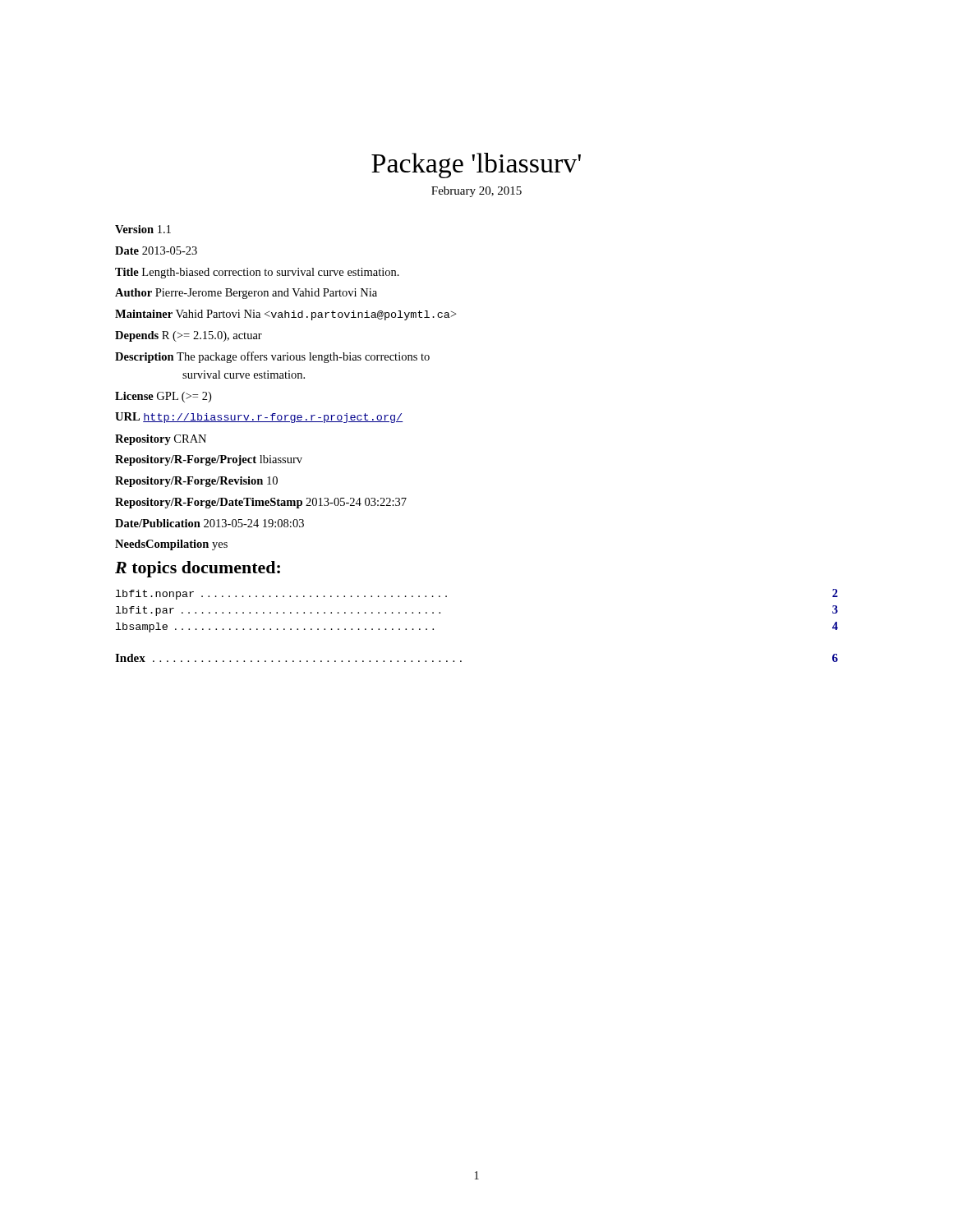
Task: Select the element starting "URL http://lbiassurv.r-forge.r-project.org/"
Action: (x=259, y=417)
